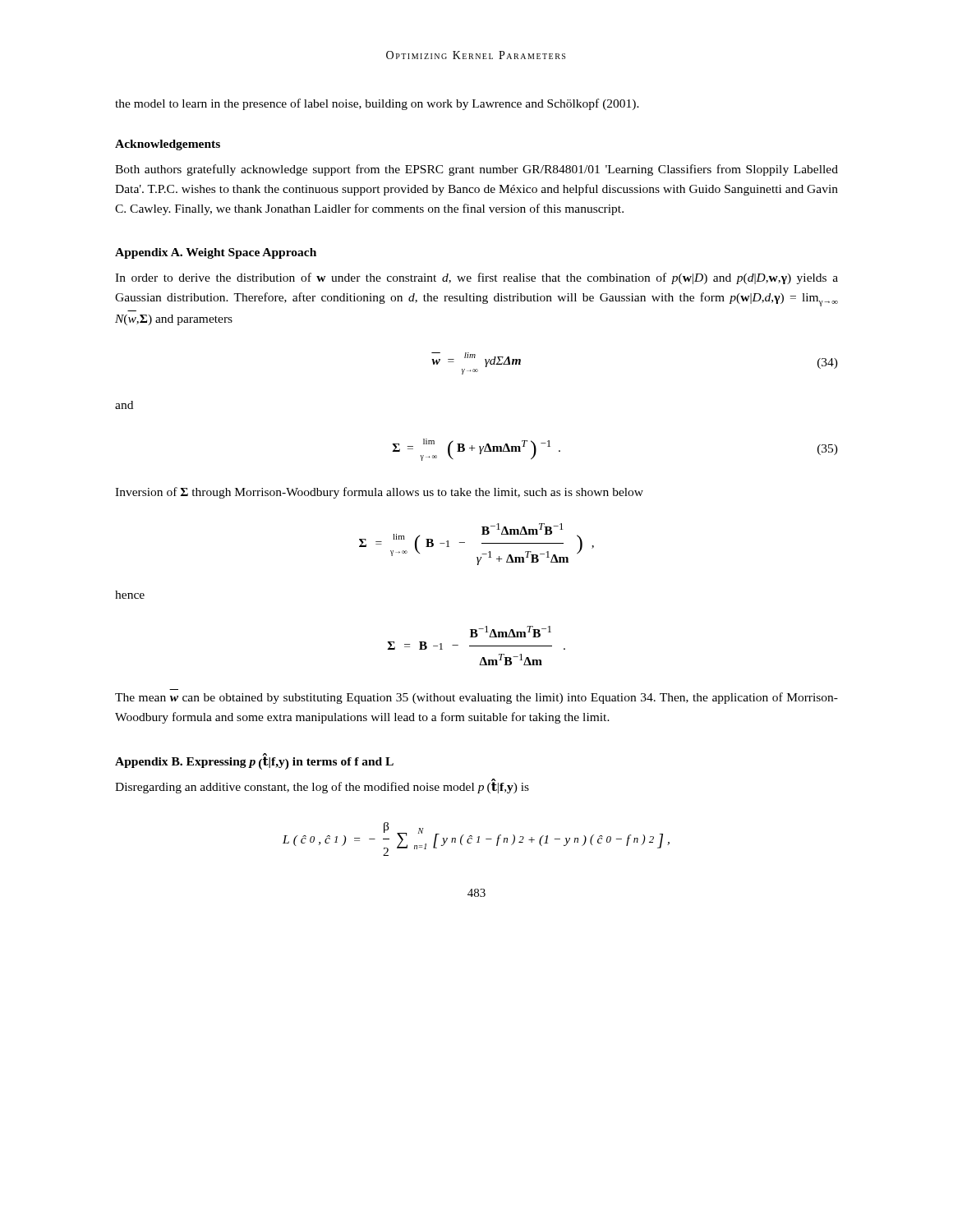Point to the passage starting "Σ = B−1 − B−1ΔmΔmTB−1 ΔmTB−1Δm"

point(476,646)
